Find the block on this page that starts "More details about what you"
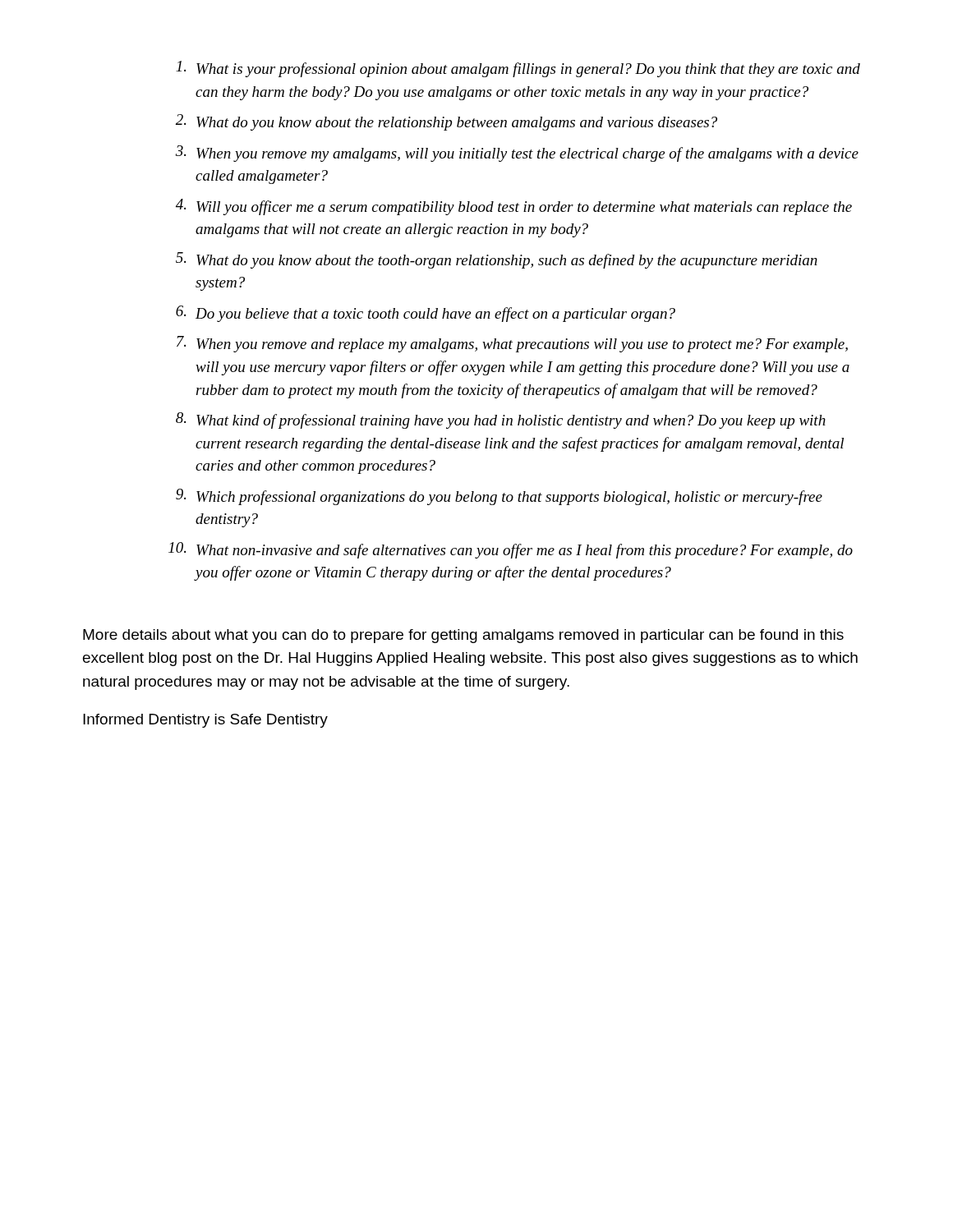953x1232 pixels. point(470,658)
